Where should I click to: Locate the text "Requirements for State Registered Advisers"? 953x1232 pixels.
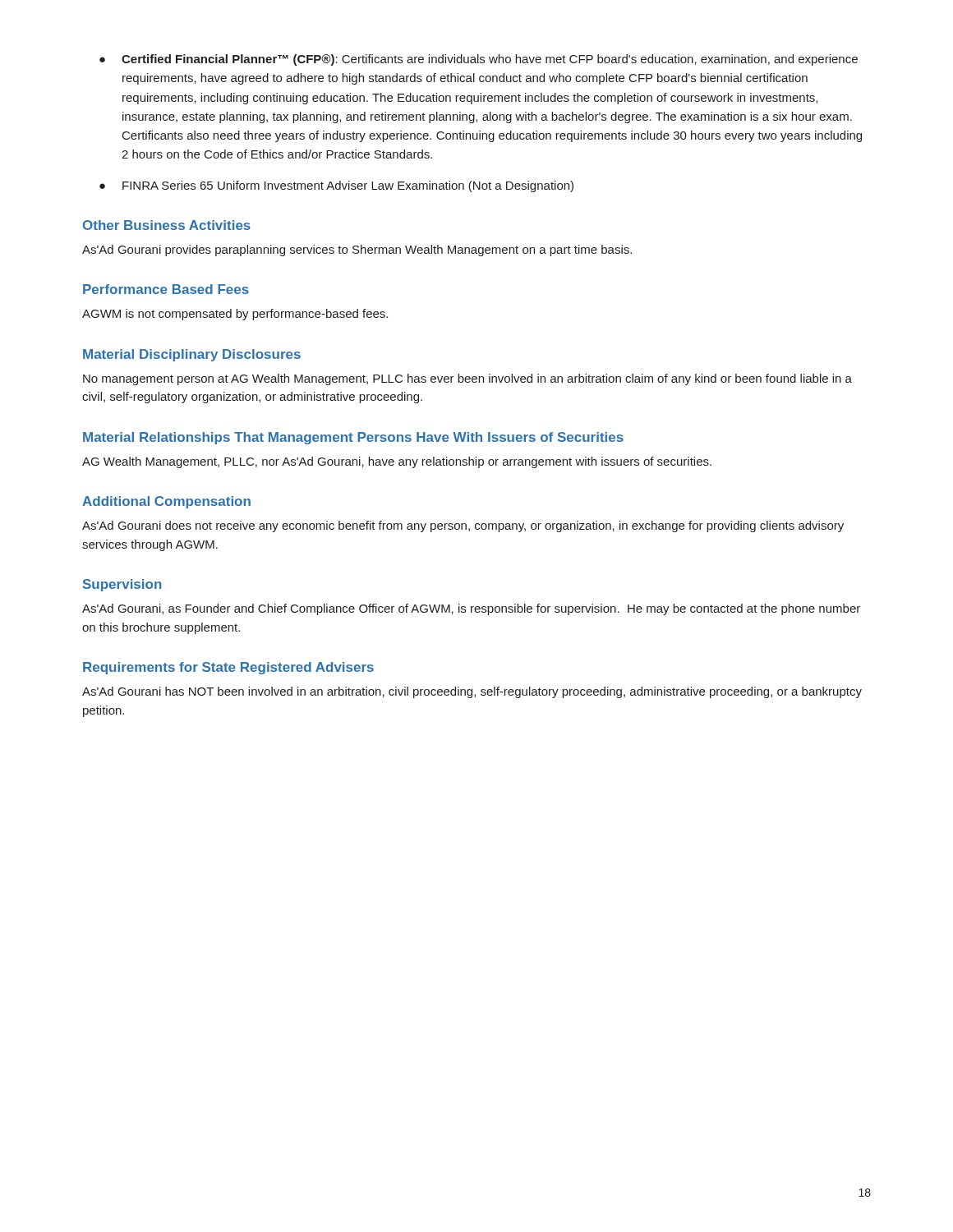228,668
